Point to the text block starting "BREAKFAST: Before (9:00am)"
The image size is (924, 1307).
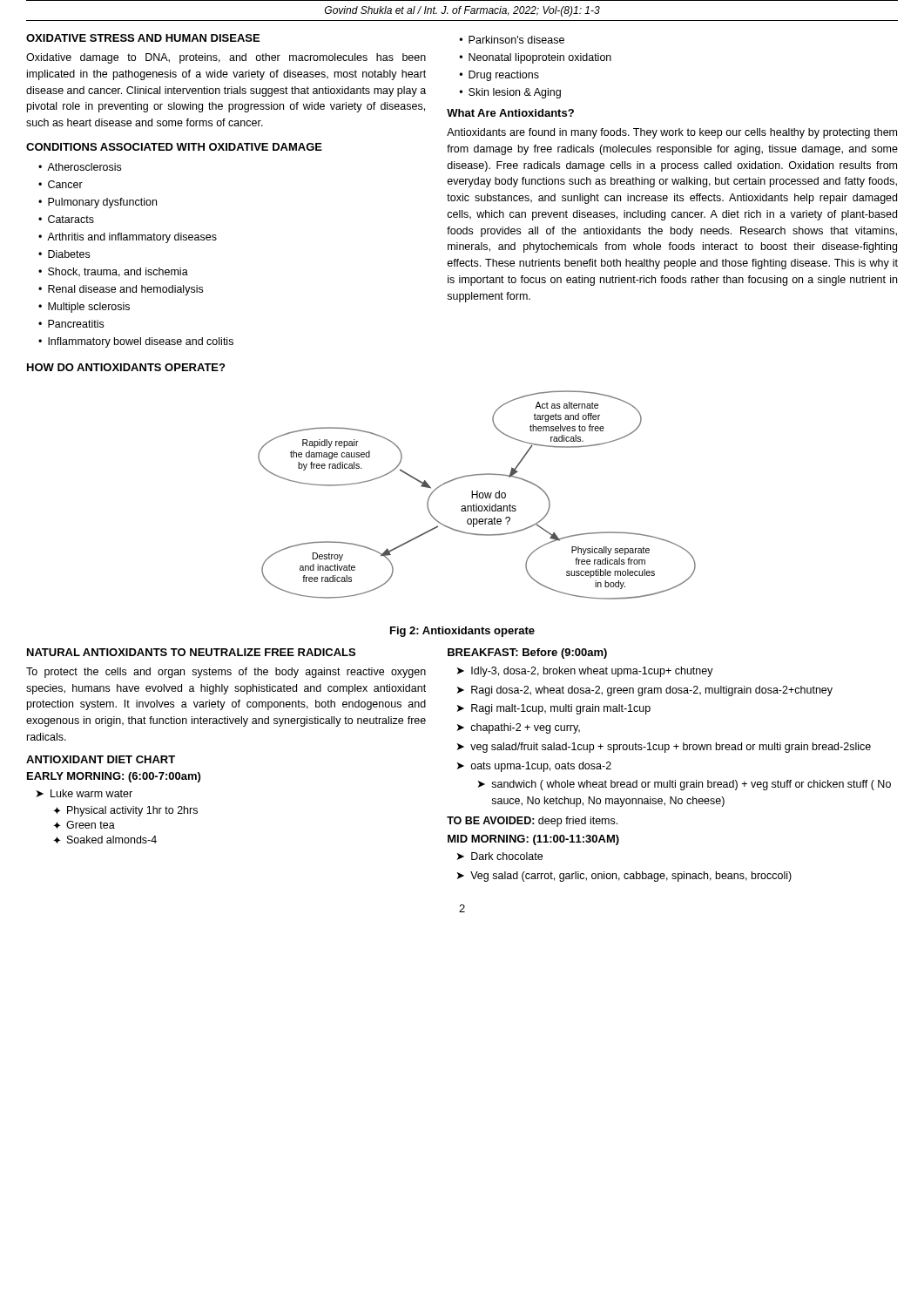tap(527, 652)
